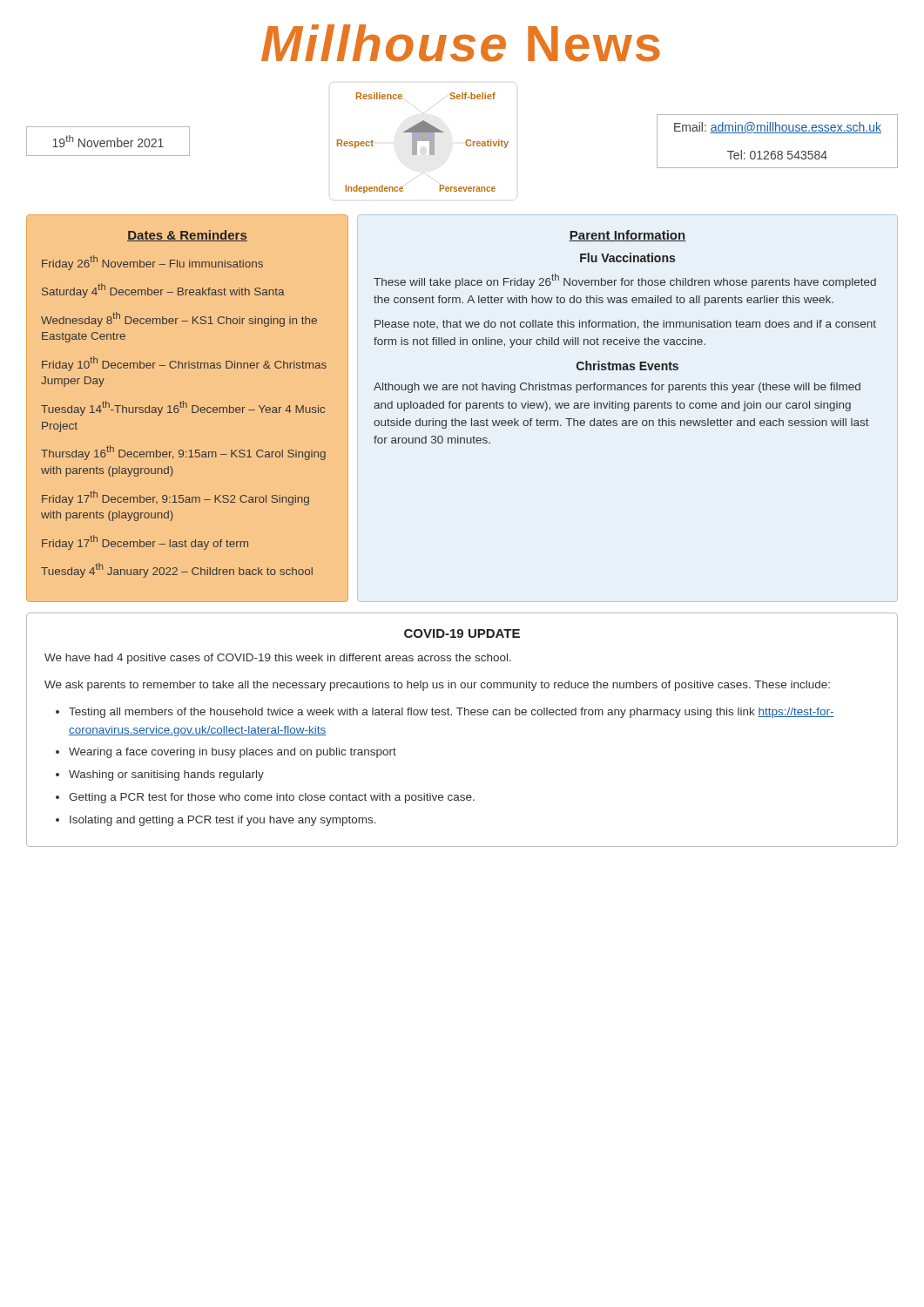
Task: Find the list item that reads "Washing or sanitising hands"
Action: 166,775
